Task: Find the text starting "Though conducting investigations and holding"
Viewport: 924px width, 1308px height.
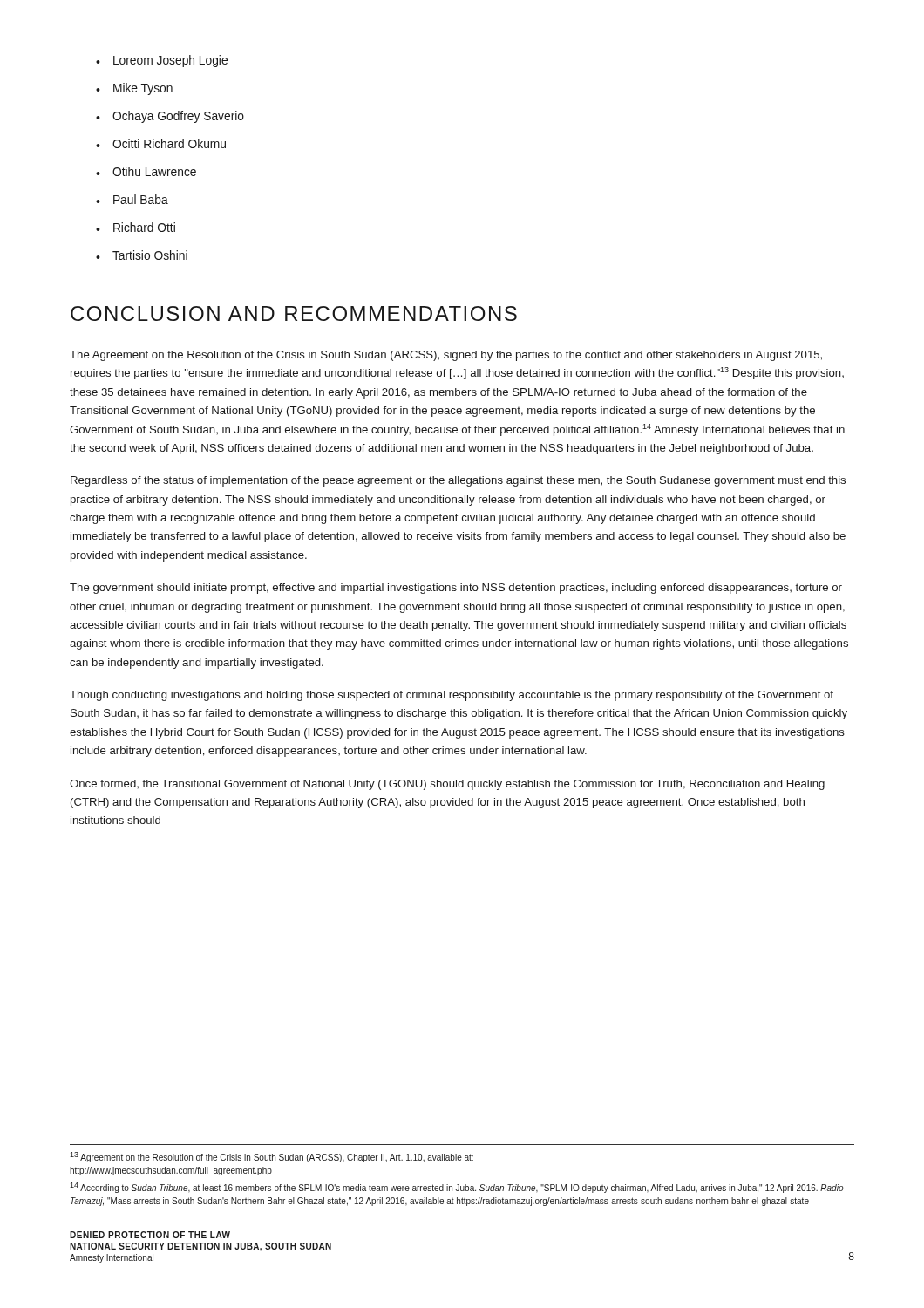Action: tap(459, 723)
